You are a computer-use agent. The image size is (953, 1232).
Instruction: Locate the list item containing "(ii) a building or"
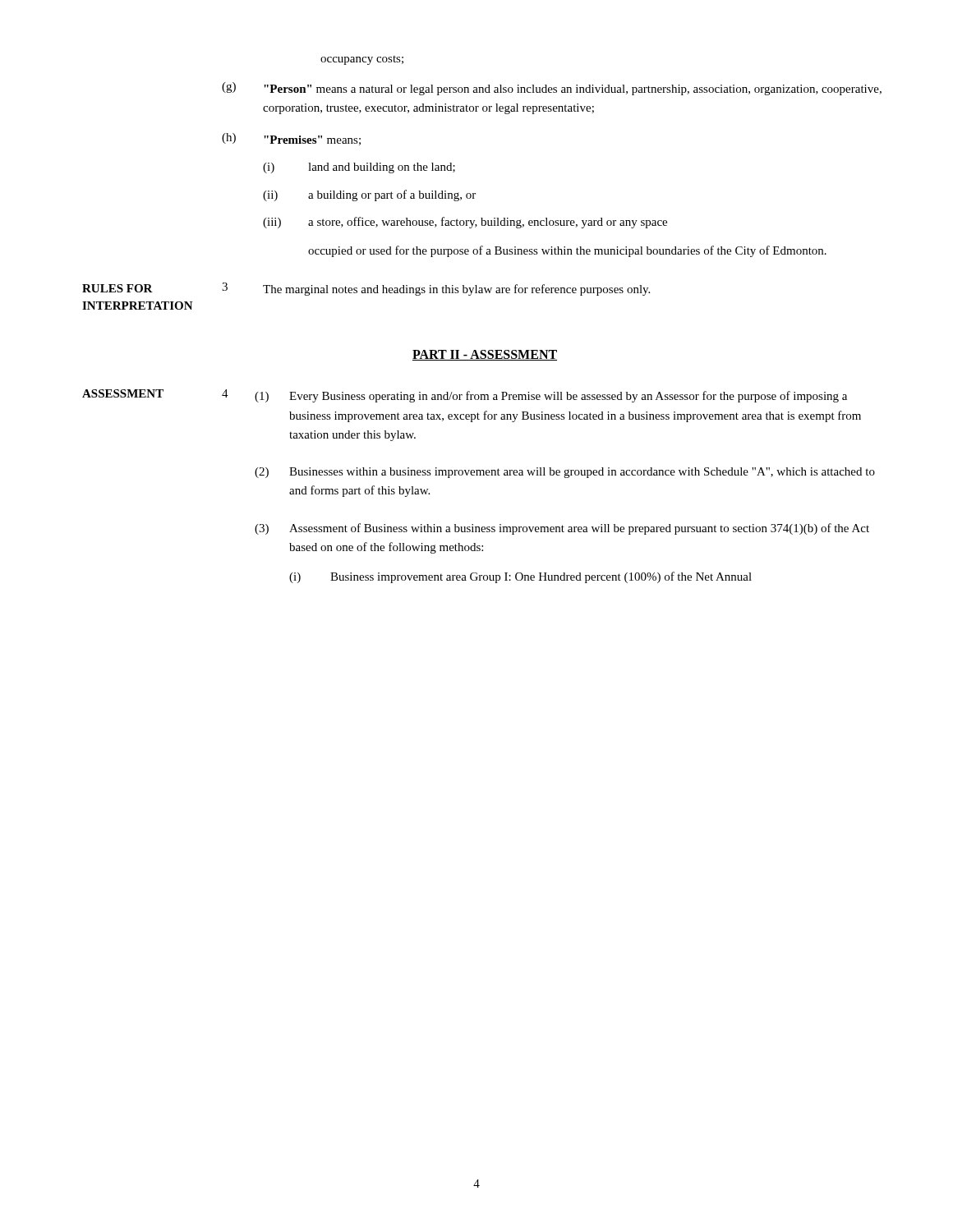click(485, 195)
